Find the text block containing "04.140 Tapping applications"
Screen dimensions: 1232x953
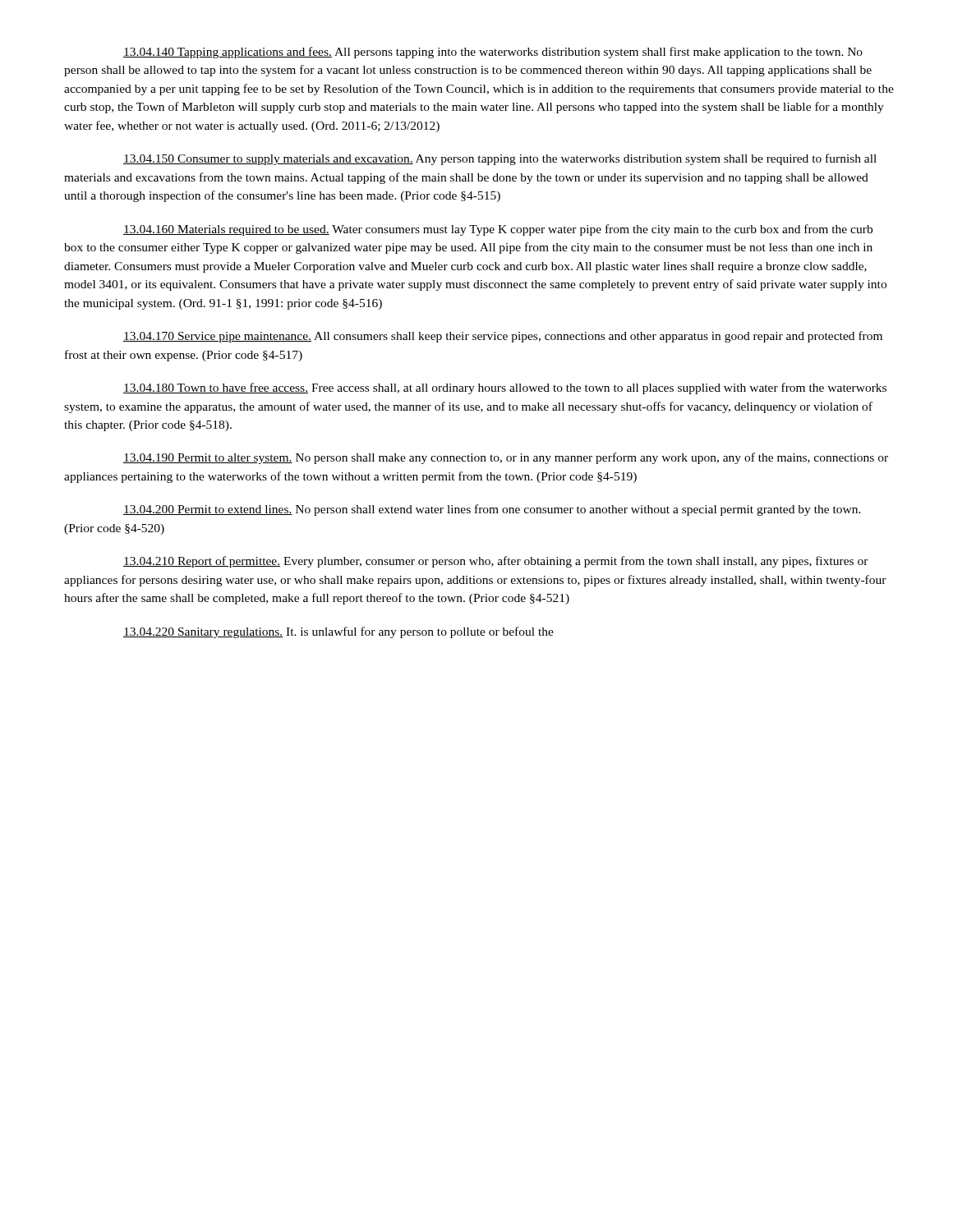click(479, 88)
